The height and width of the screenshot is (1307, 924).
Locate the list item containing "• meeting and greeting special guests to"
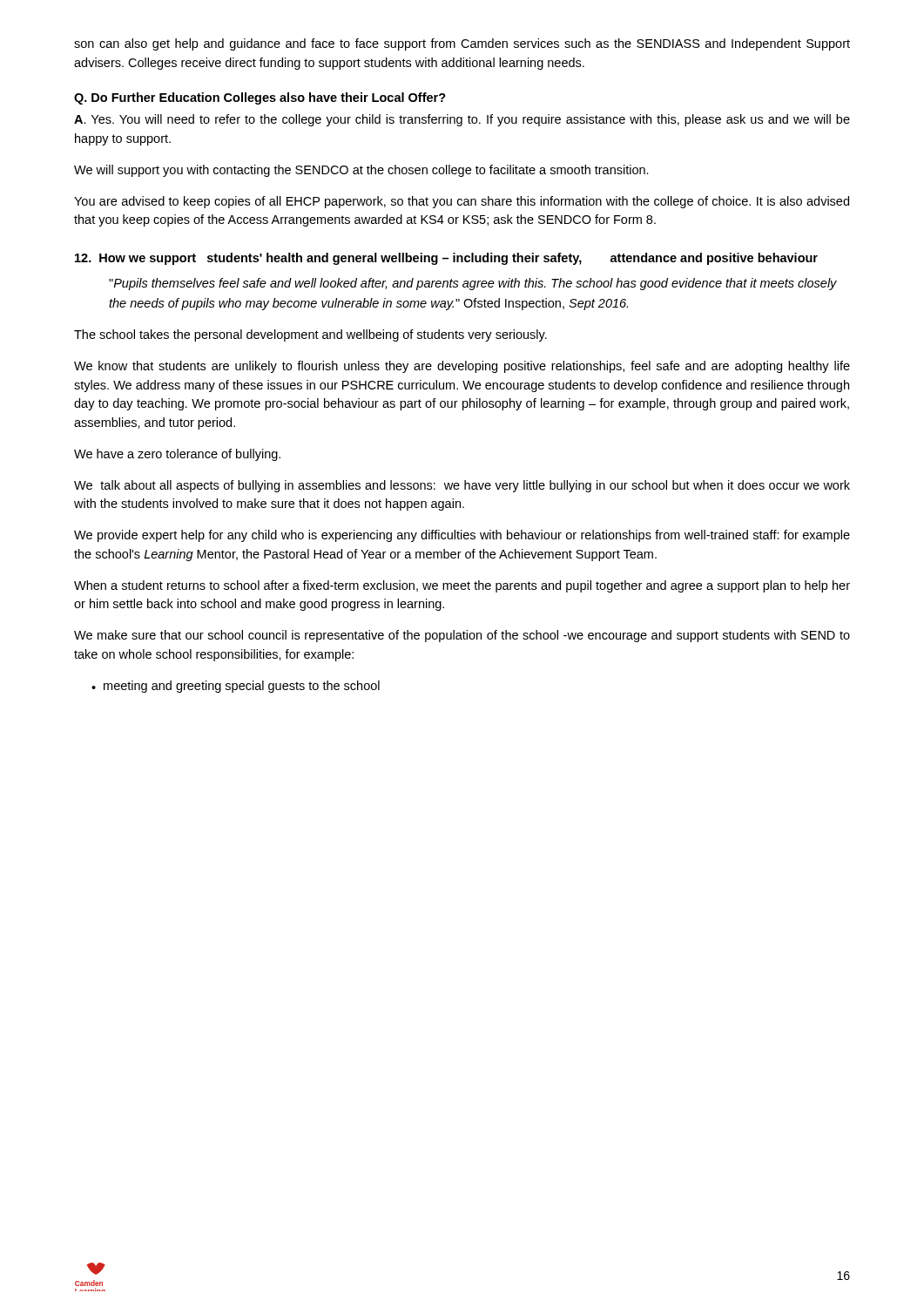(236, 687)
